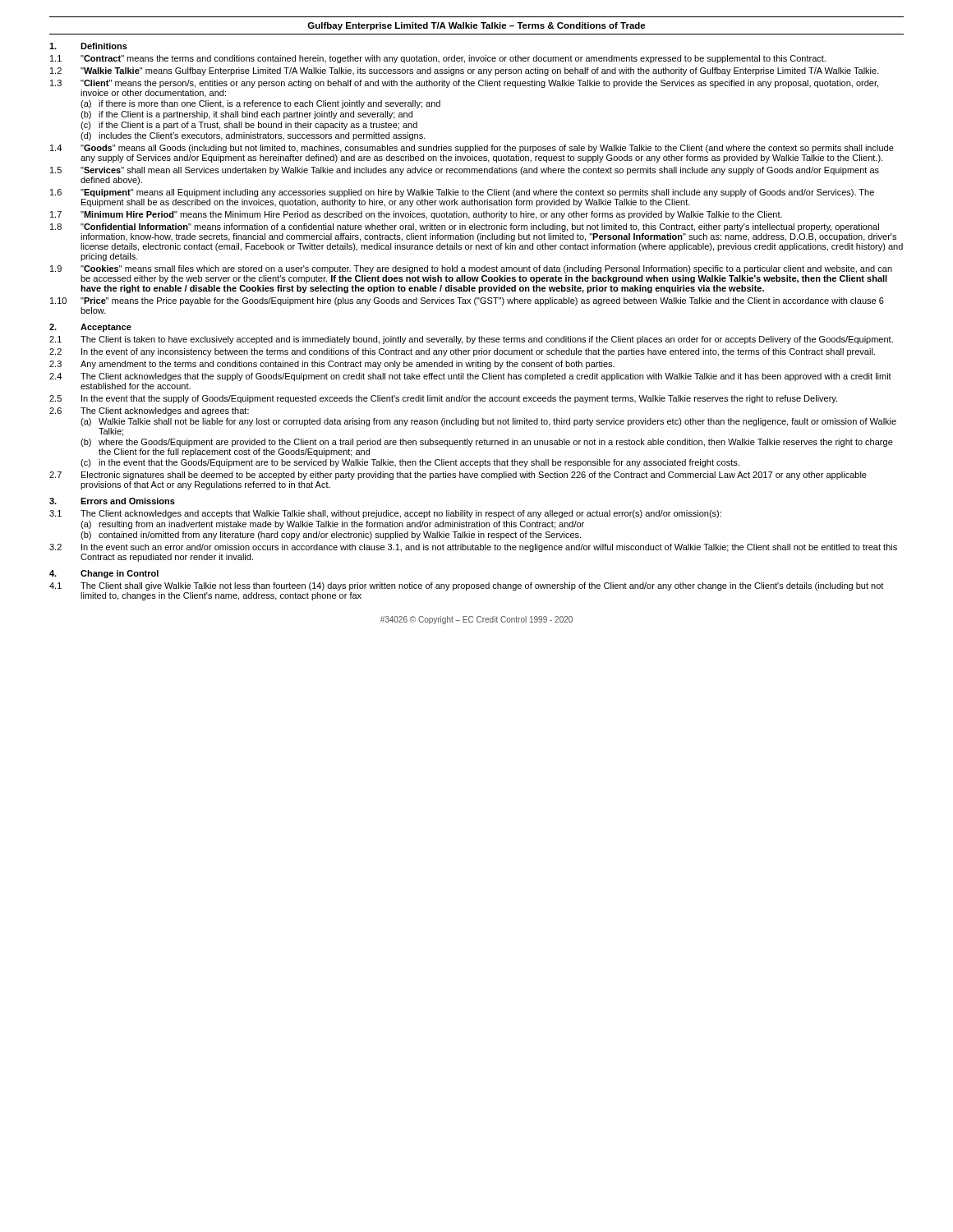The width and height of the screenshot is (953, 1232).
Task: Click on the text starting "1 "Contract" means the terms and conditions"
Action: coord(438,58)
